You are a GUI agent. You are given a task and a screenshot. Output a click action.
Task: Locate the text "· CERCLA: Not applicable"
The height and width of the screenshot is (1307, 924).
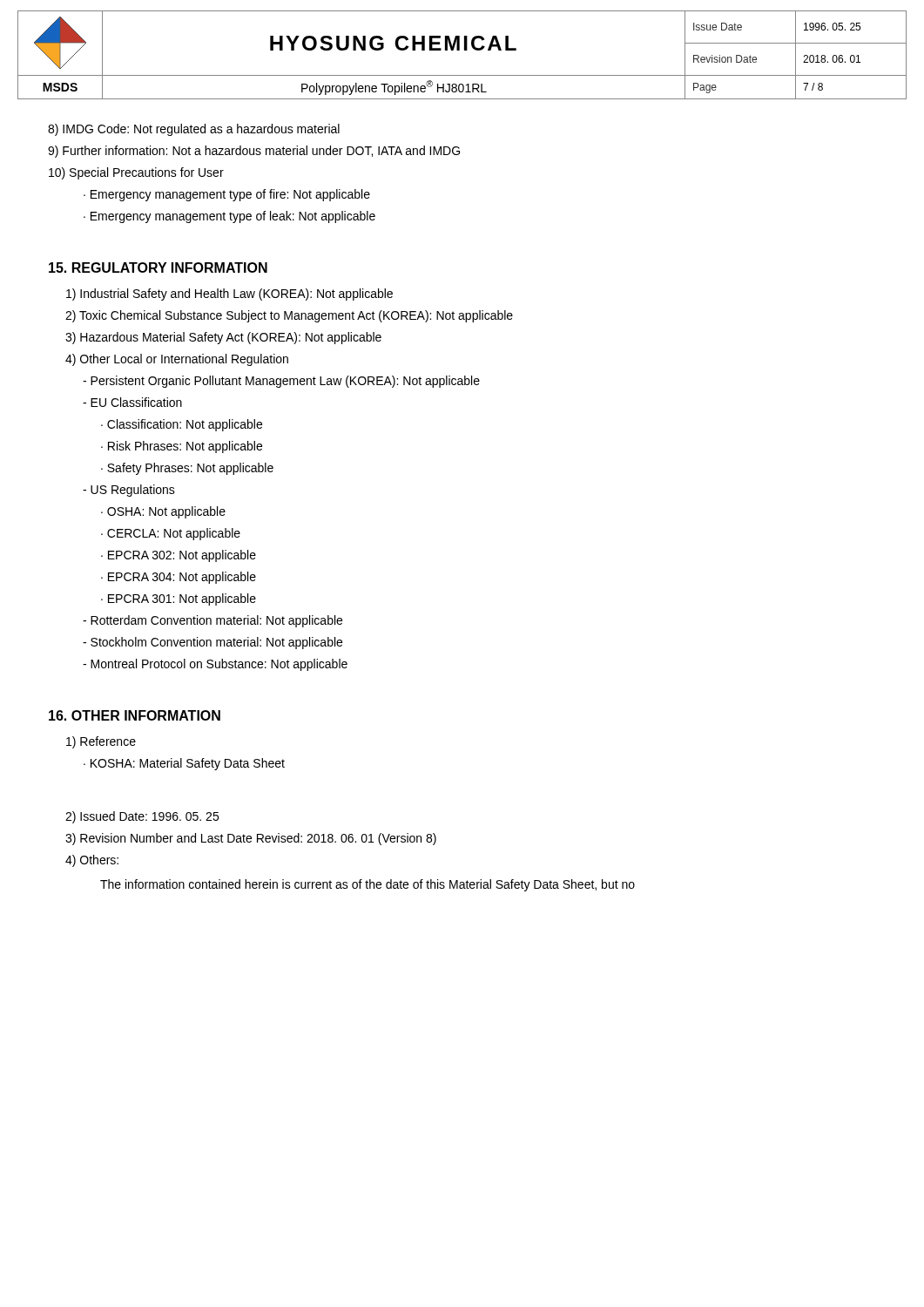point(170,533)
